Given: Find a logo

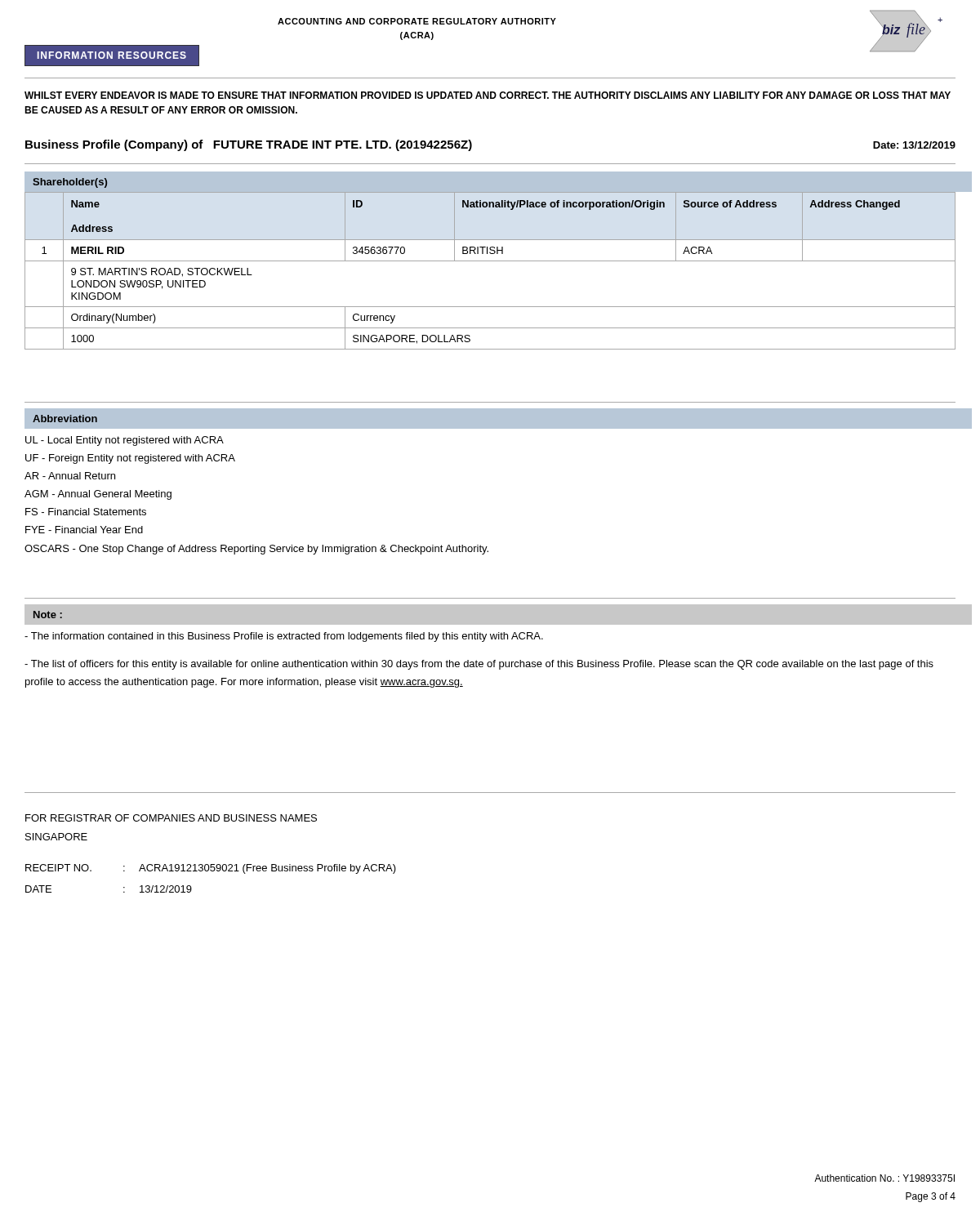Looking at the screenshot, I should click(x=911, y=32).
